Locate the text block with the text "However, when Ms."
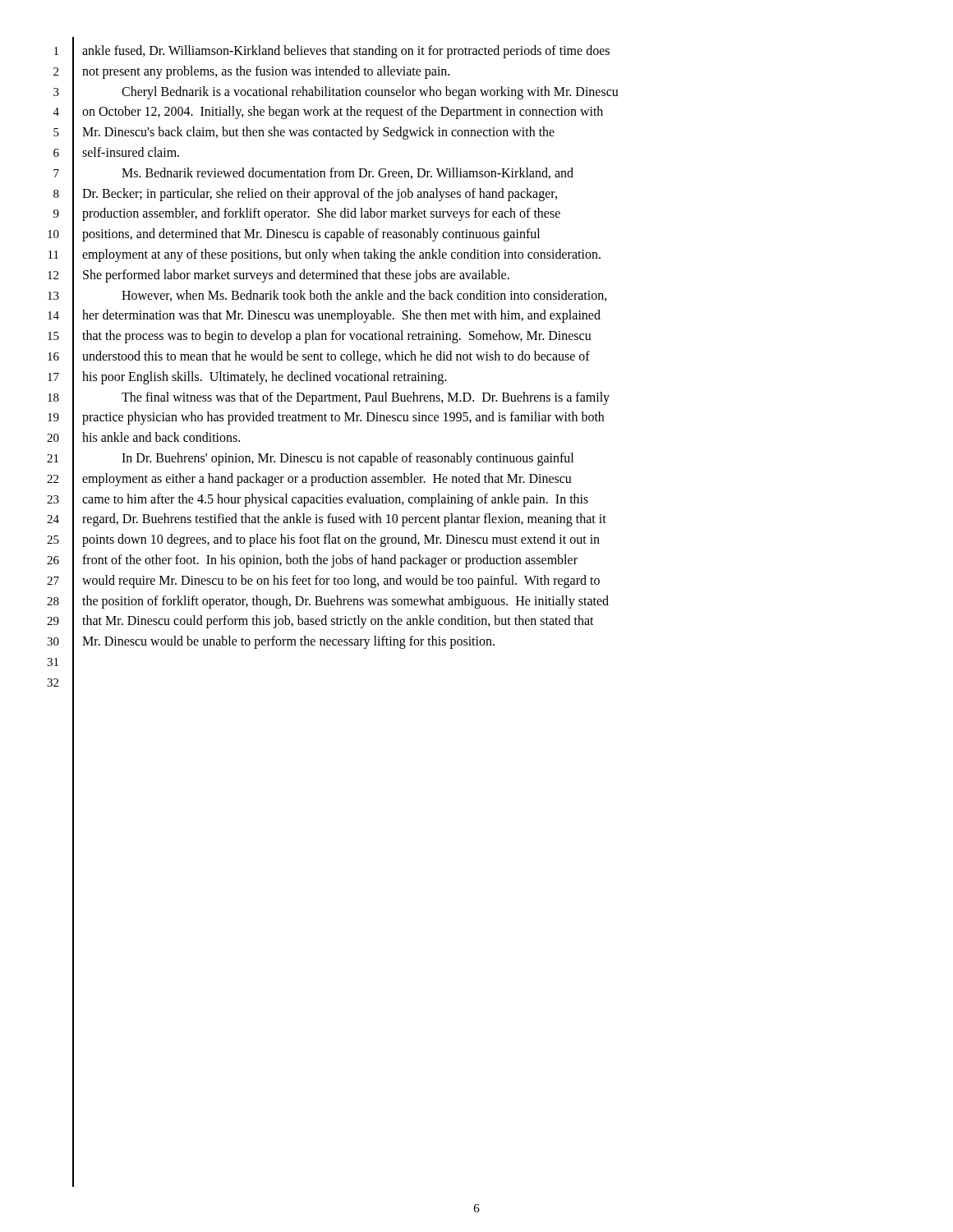Image resolution: width=953 pixels, height=1232 pixels. [x=493, y=336]
